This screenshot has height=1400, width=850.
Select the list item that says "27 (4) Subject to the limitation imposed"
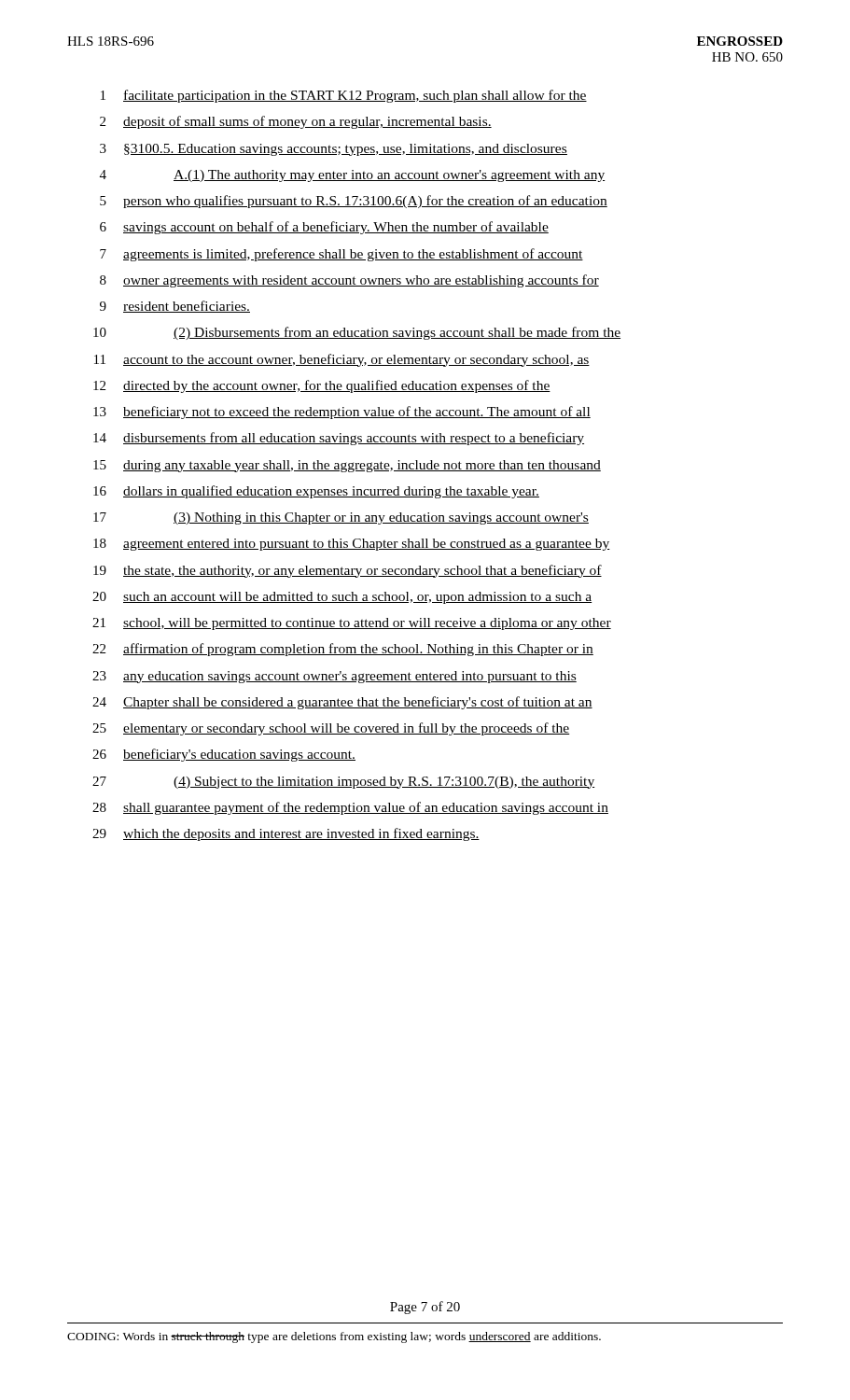(x=425, y=781)
